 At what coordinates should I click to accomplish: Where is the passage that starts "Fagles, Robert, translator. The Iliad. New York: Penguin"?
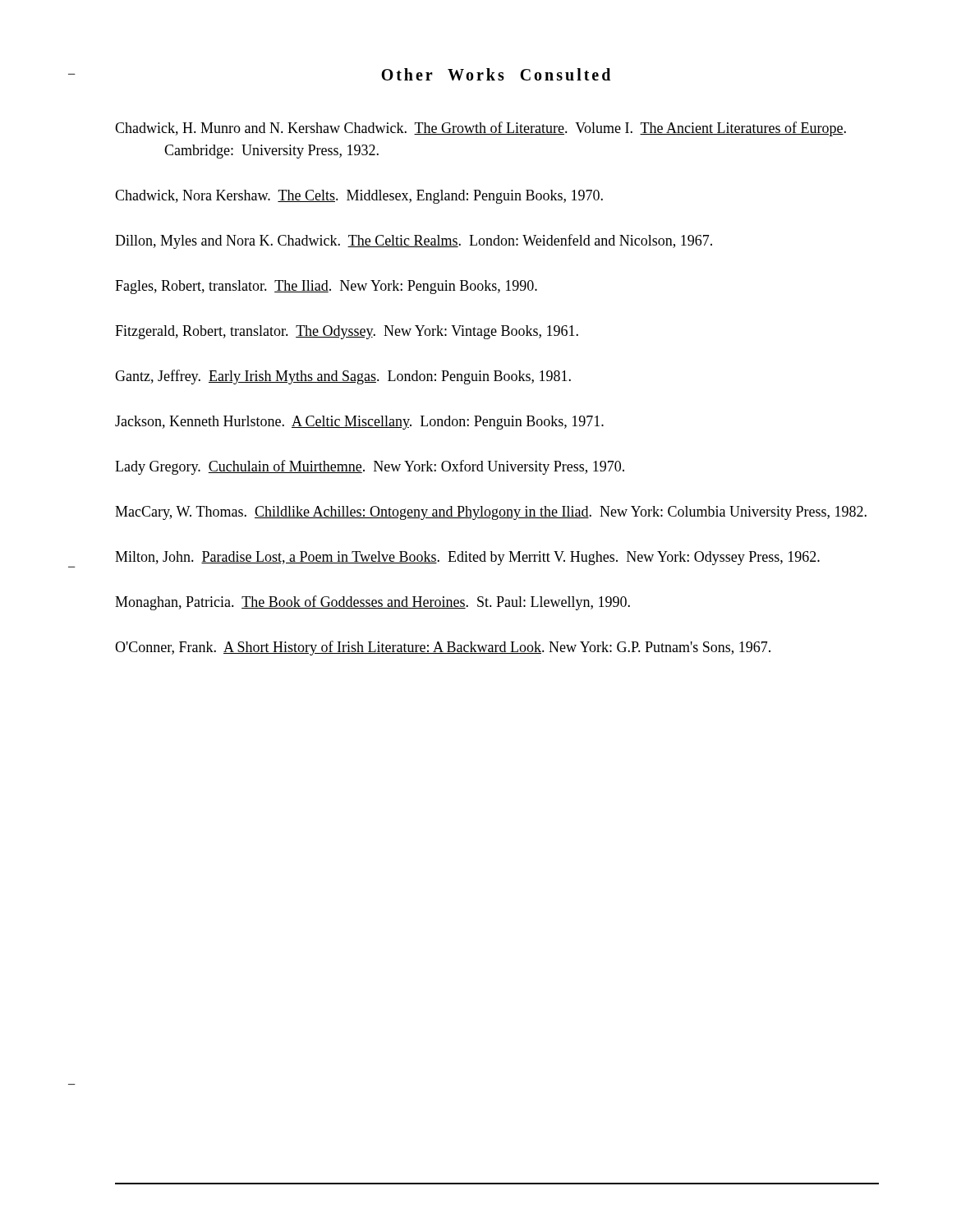pos(326,286)
